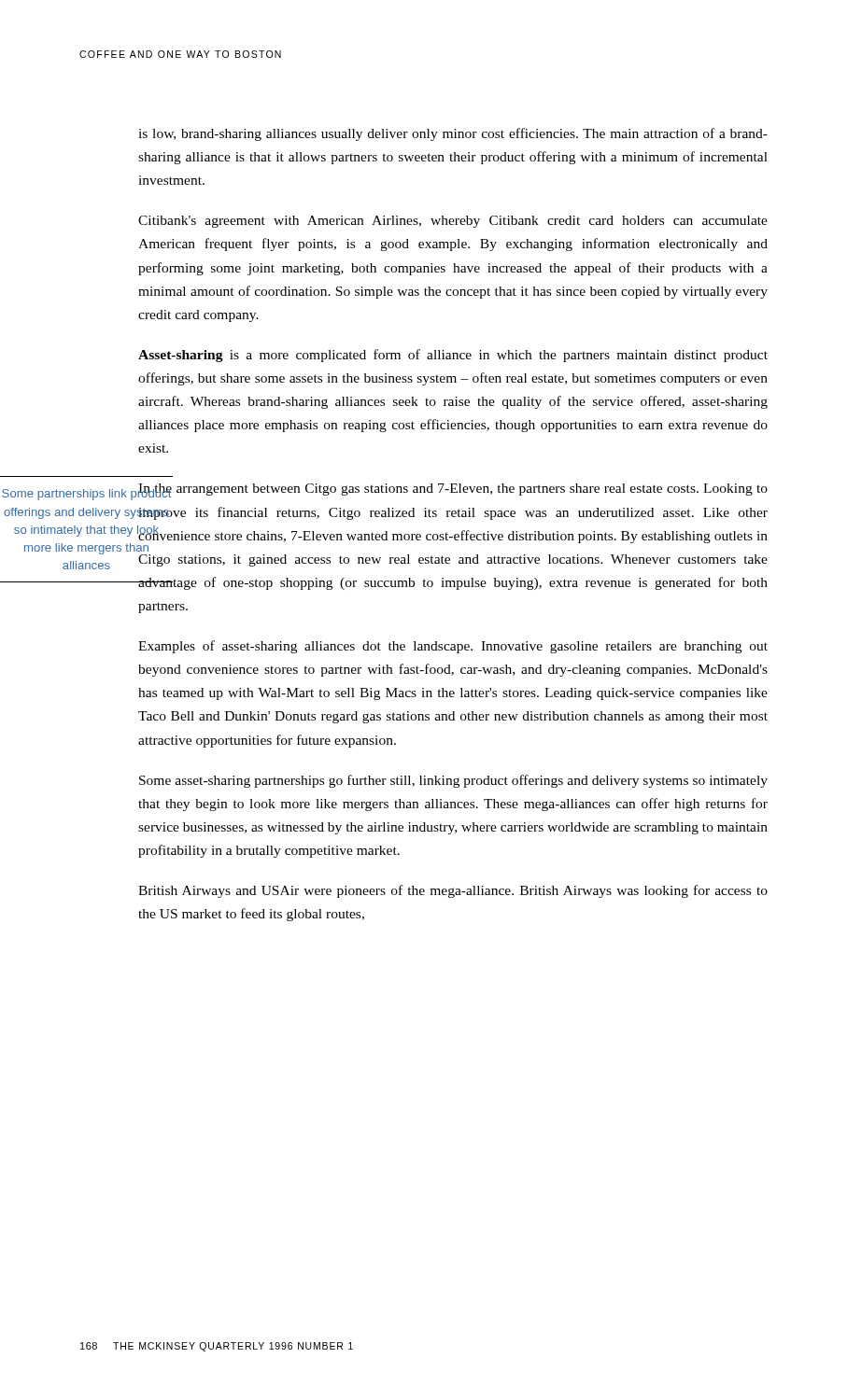Locate the text block with the text "Citibank's agreement with American"
This screenshot has height=1400, width=847.
[453, 267]
